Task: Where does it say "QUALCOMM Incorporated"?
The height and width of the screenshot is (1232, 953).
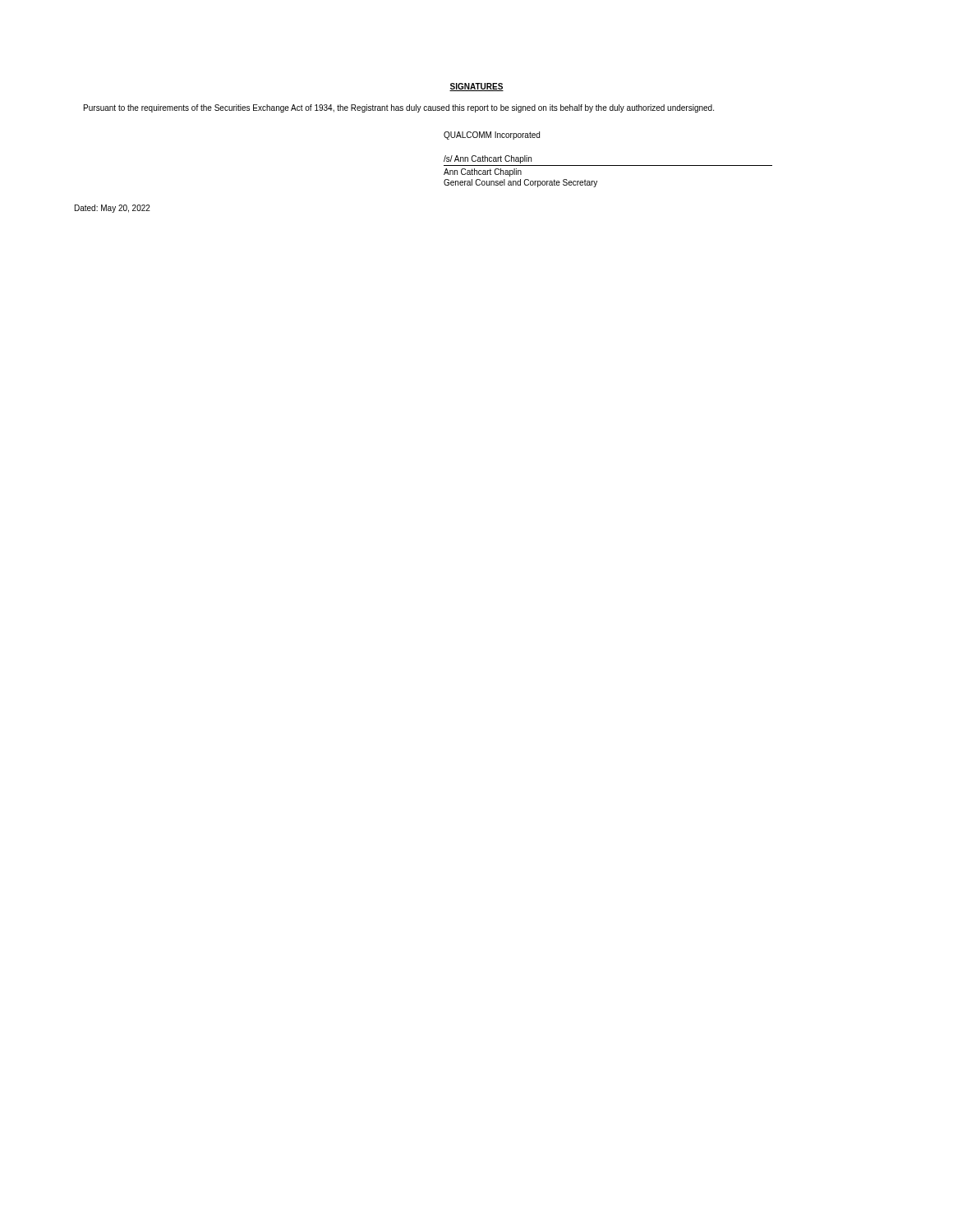Action: (492, 135)
